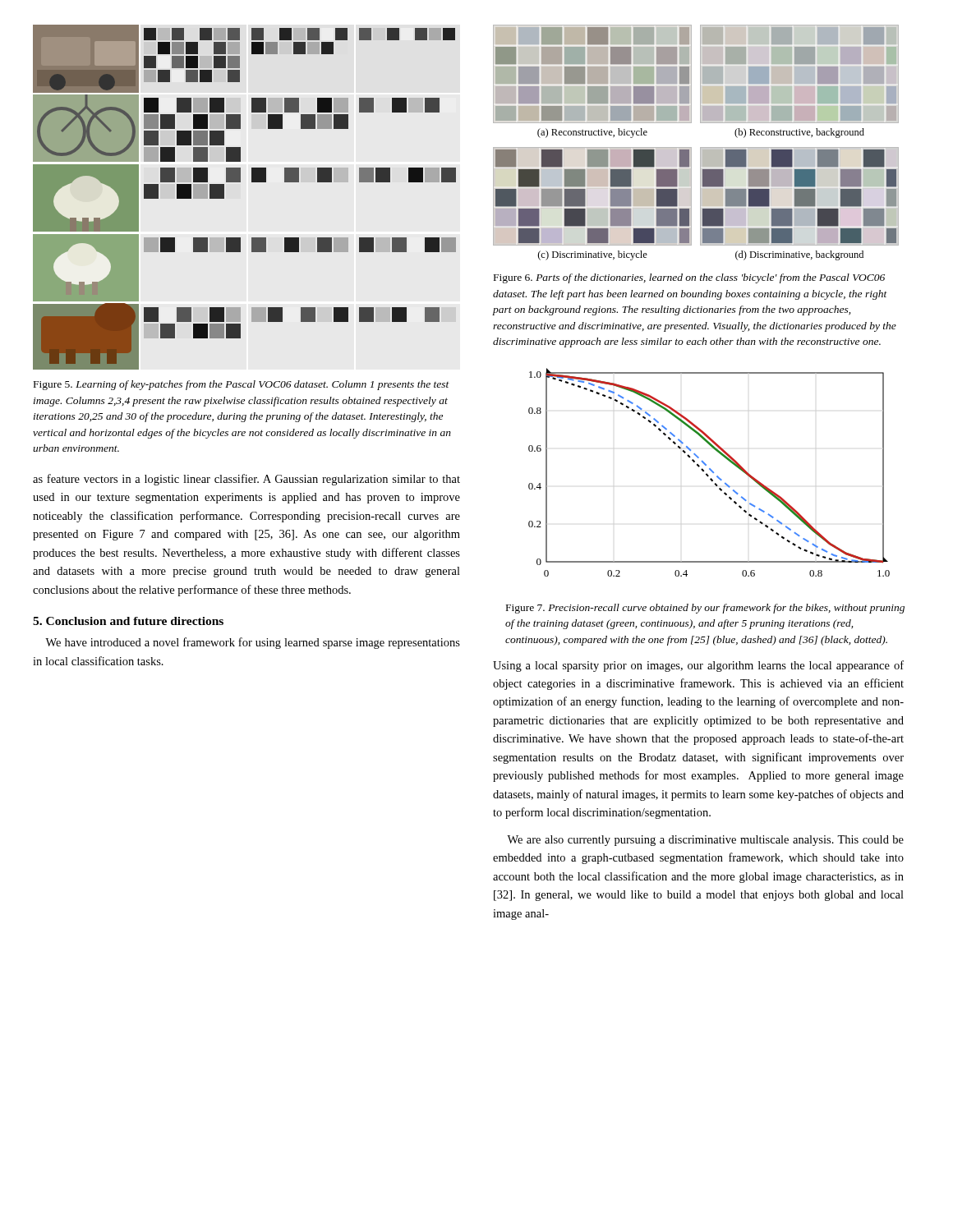Point to the text block starting "We have introduced a novel framework"
953x1232 pixels.
pyautogui.click(x=246, y=652)
